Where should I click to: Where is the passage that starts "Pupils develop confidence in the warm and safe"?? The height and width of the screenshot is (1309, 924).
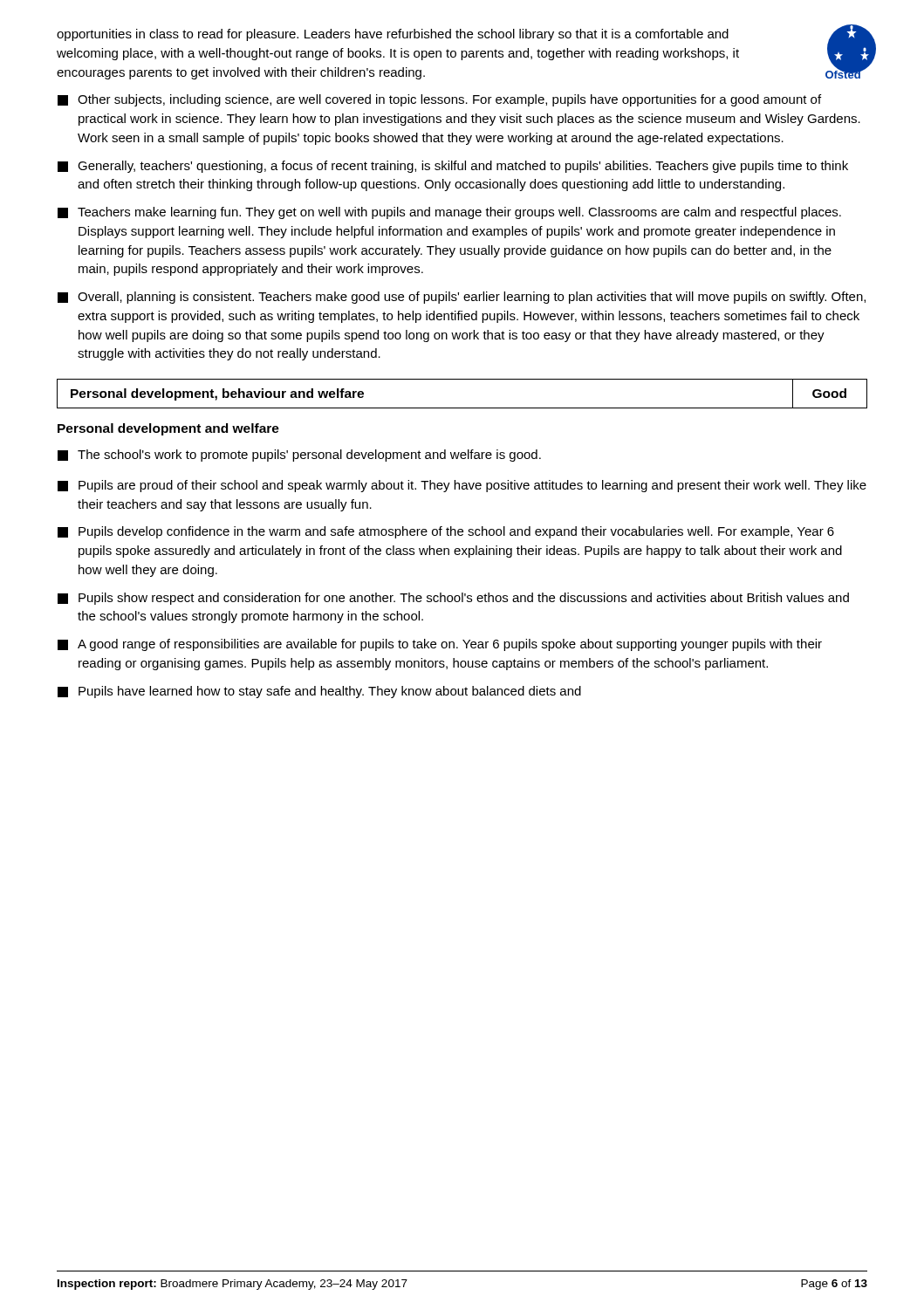click(x=462, y=550)
